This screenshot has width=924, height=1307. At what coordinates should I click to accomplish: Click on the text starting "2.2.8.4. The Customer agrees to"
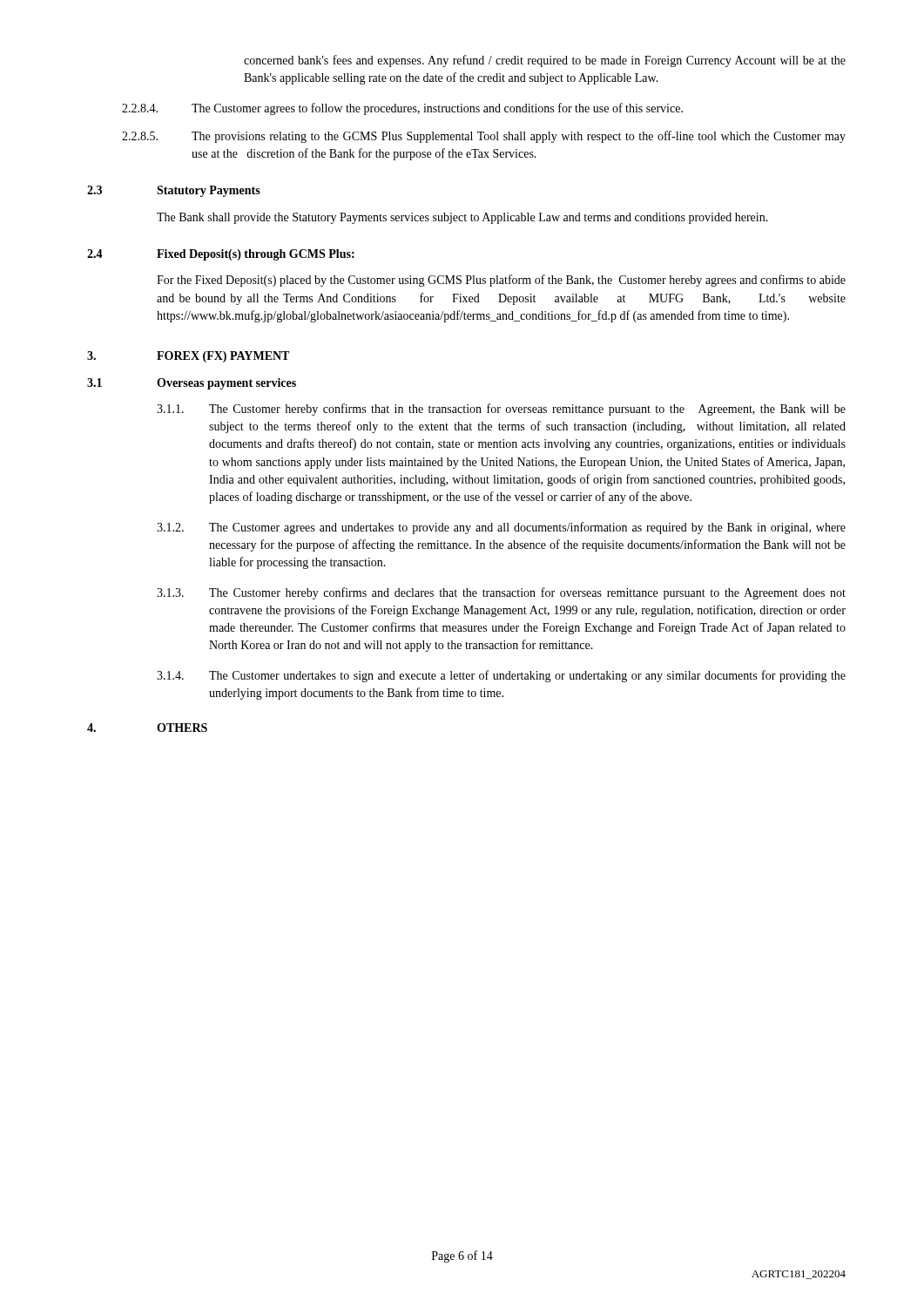coord(466,109)
